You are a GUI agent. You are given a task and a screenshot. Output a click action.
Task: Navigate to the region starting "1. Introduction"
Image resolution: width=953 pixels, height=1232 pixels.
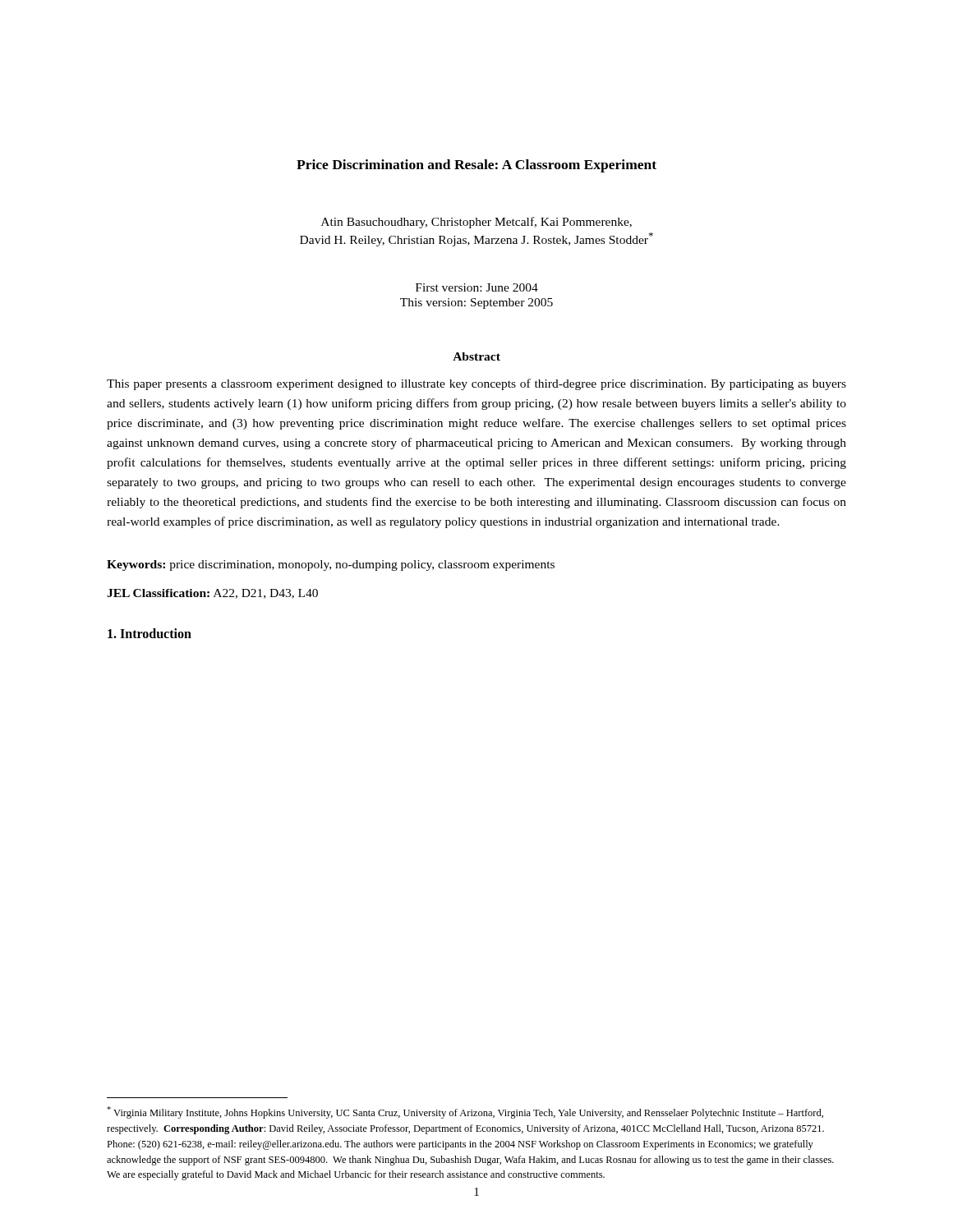(x=149, y=634)
